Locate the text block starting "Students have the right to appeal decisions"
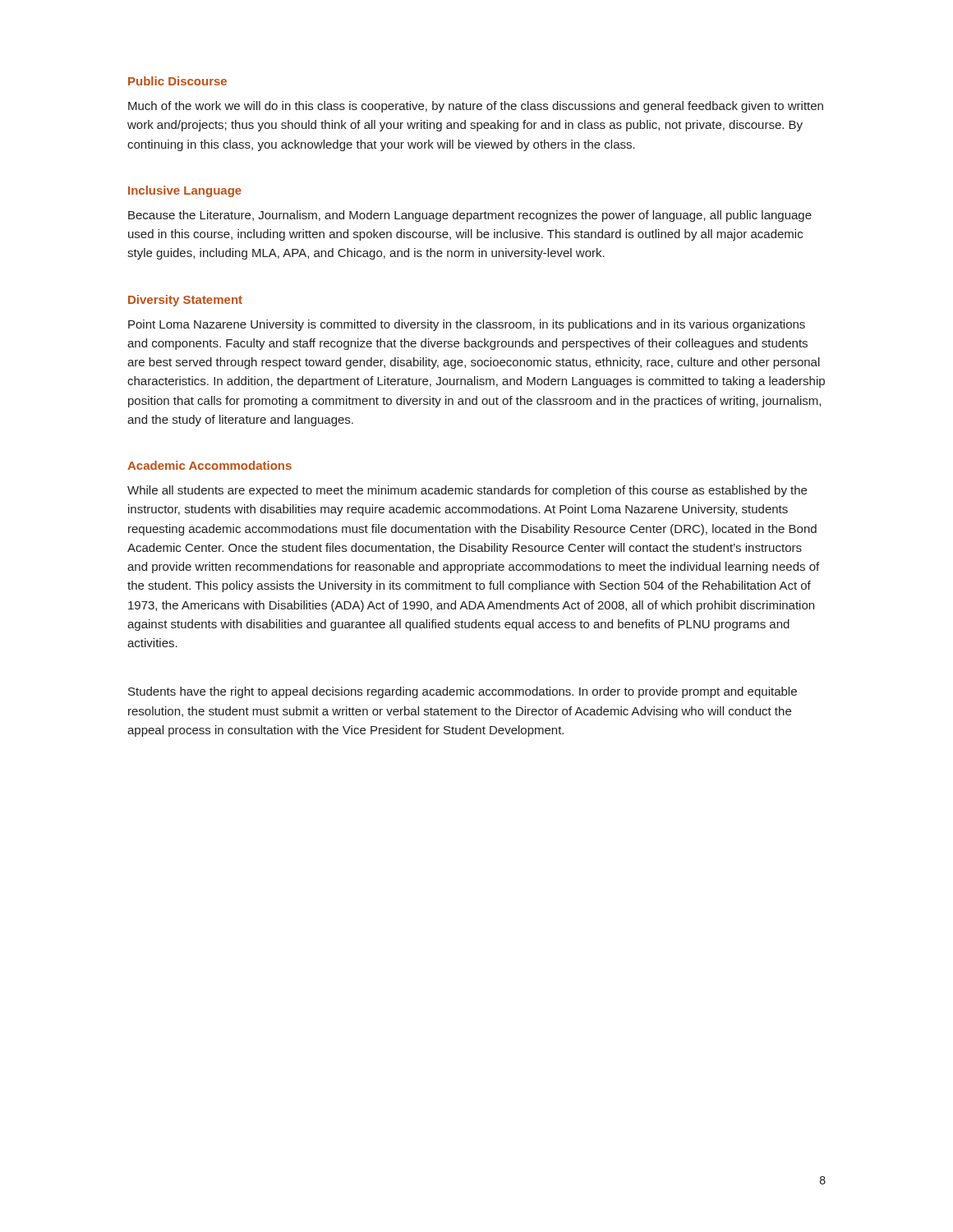 [x=462, y=710]
